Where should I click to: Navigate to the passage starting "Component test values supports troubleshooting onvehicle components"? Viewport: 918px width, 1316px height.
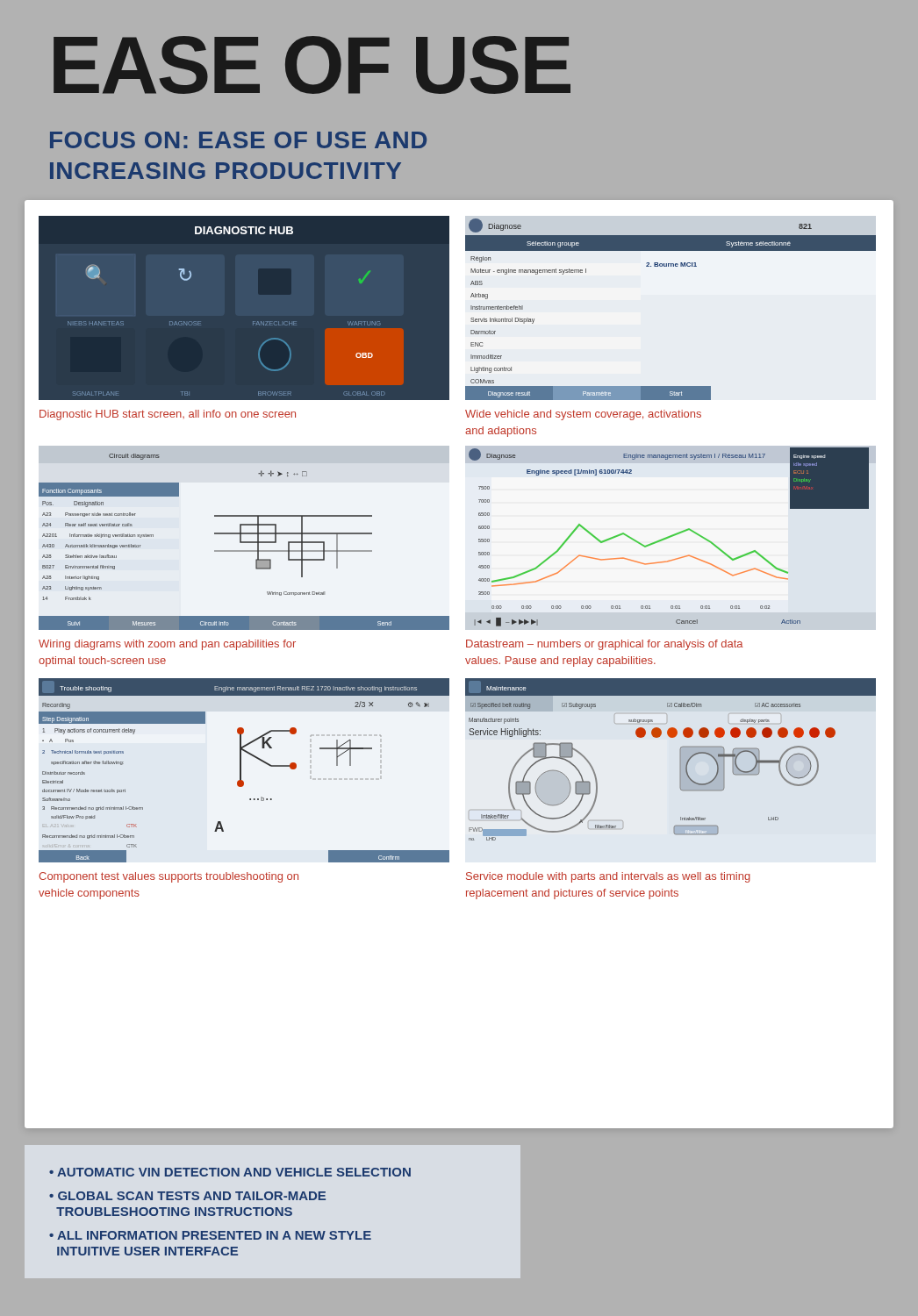(x=169, y=884)
